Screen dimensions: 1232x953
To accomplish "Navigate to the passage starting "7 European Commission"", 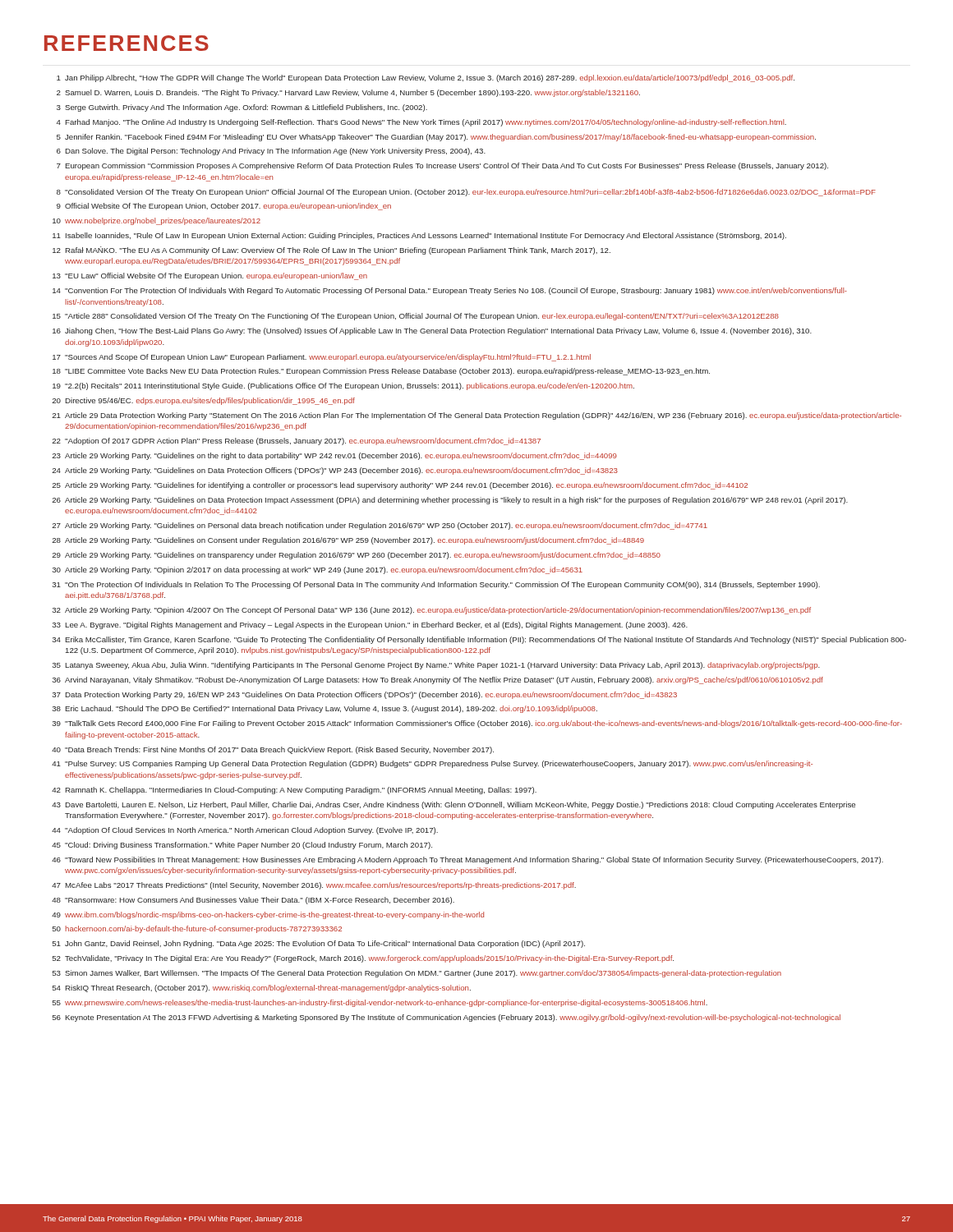I will click(476, 171).
